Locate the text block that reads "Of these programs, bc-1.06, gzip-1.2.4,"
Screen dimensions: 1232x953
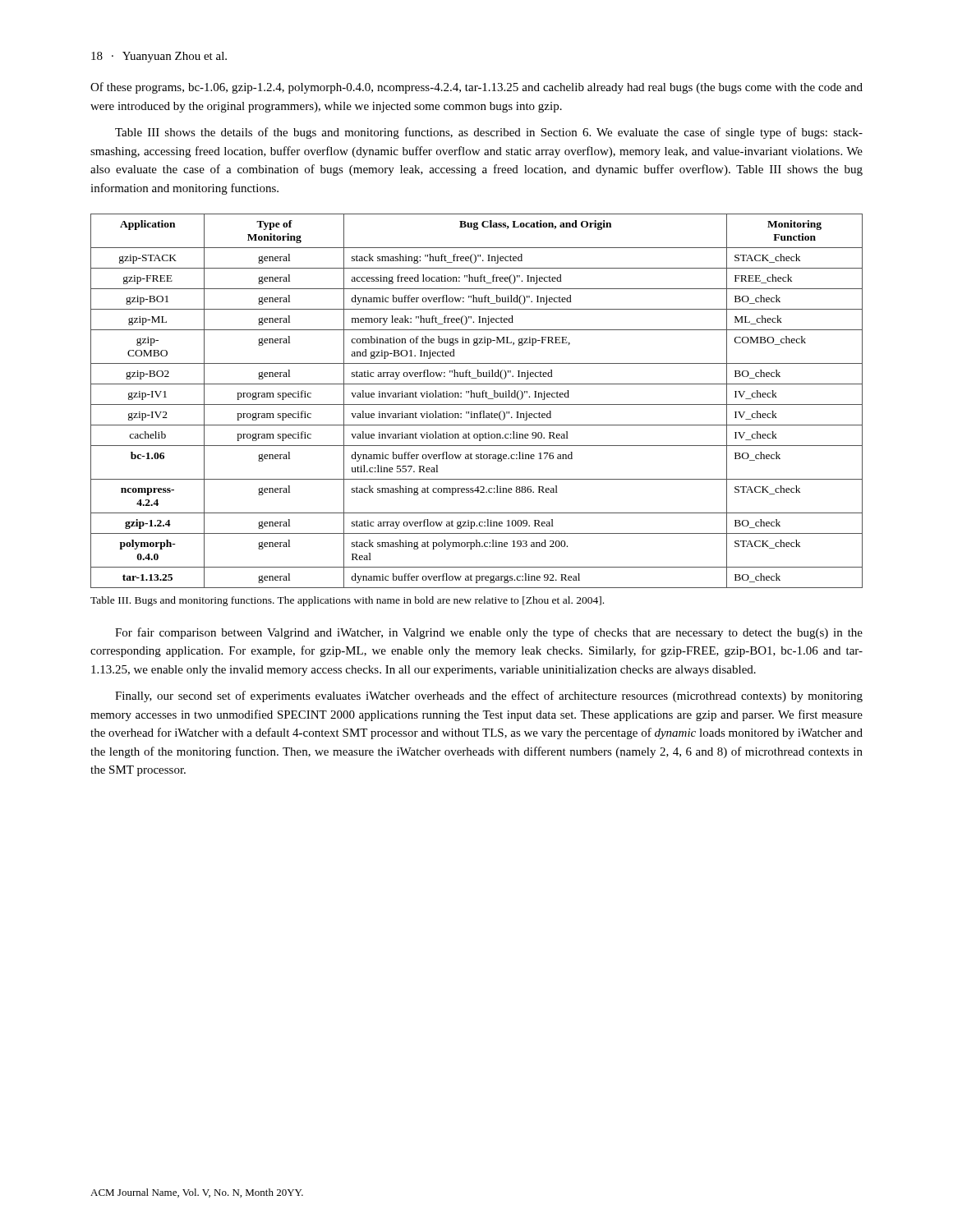(x=476, y=96)
